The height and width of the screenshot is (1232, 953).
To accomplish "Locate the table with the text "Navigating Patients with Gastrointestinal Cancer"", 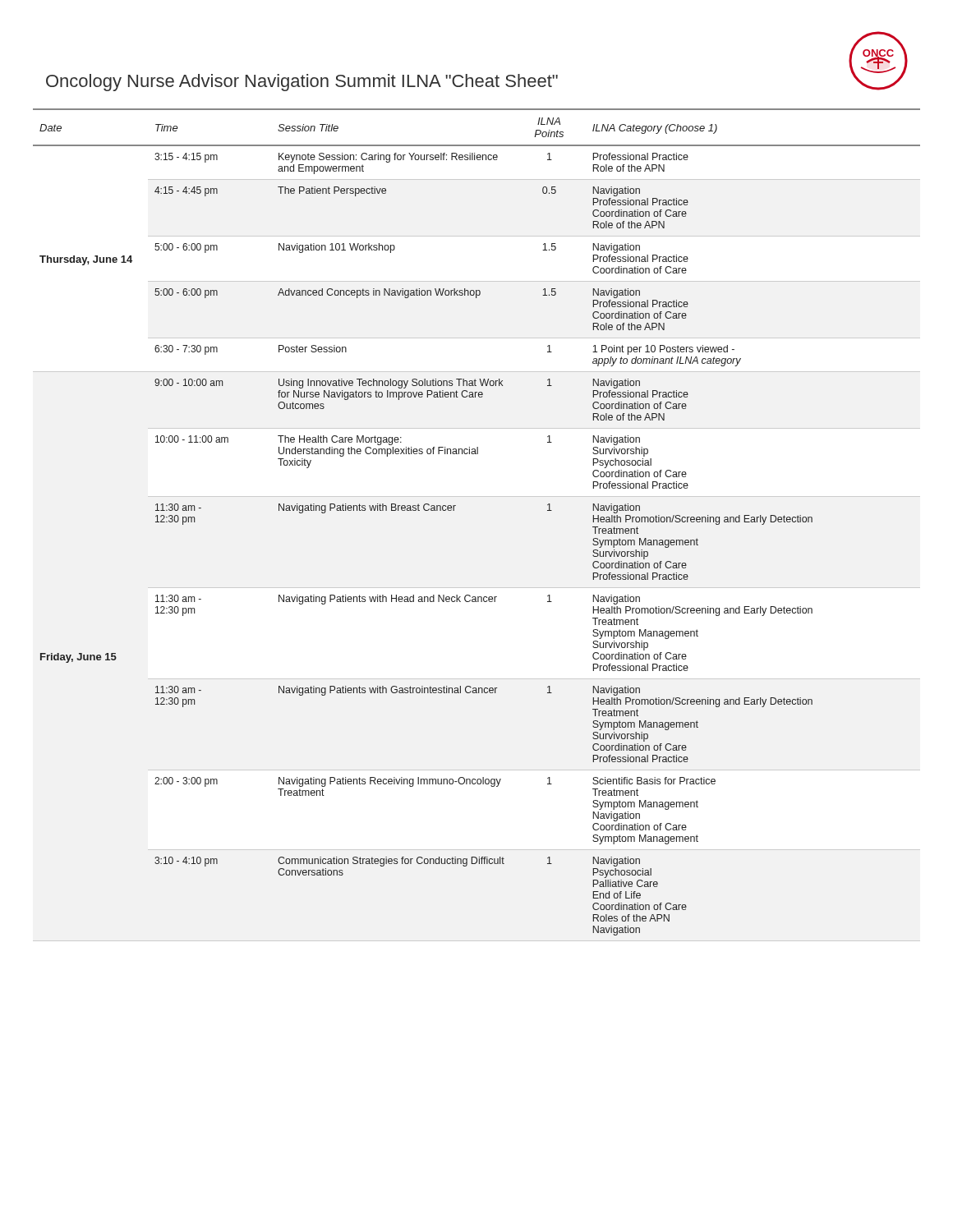I will pyautogui.click(x=476, y=525).
